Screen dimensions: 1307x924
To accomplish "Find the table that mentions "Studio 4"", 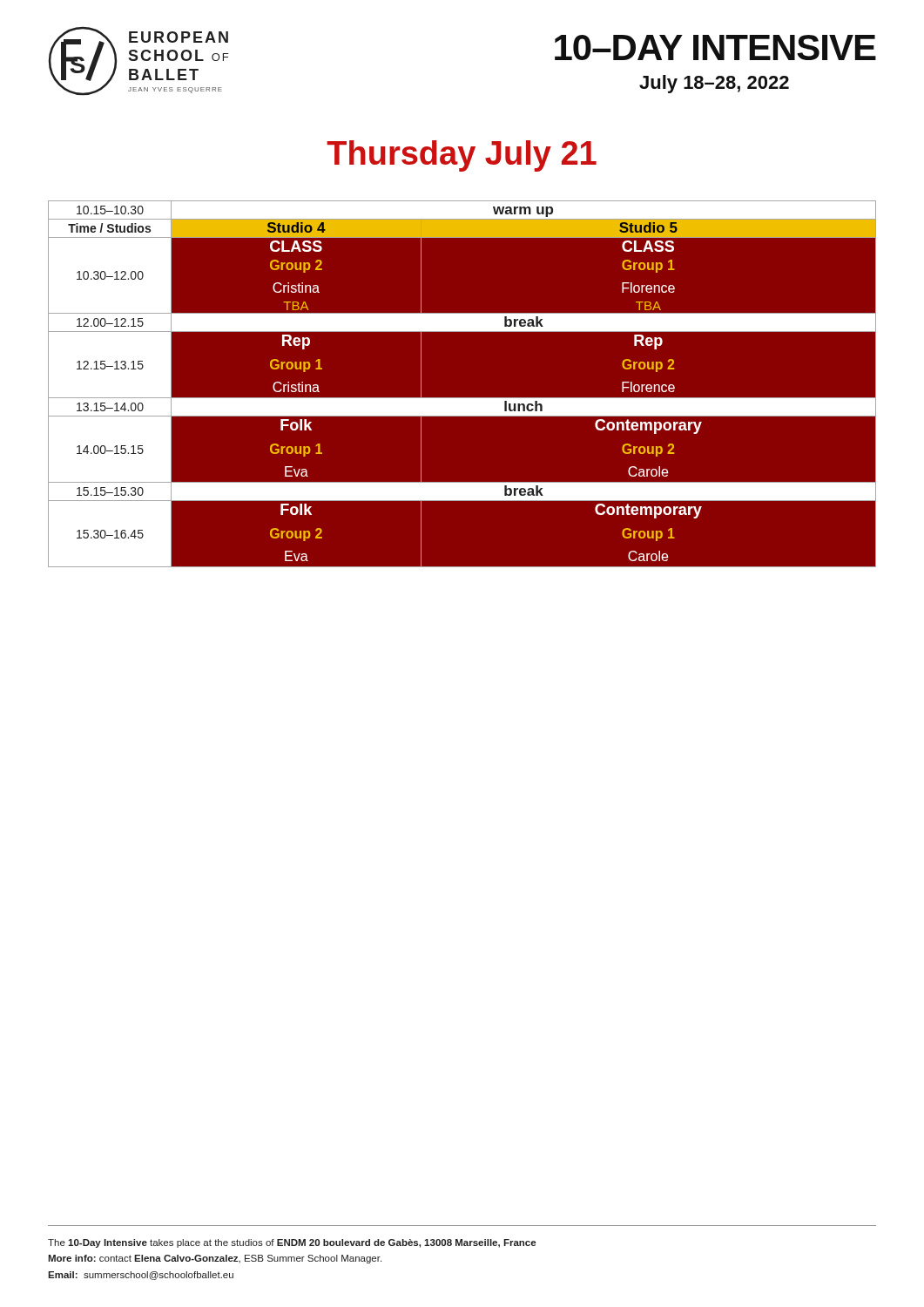I will (462, 384).
